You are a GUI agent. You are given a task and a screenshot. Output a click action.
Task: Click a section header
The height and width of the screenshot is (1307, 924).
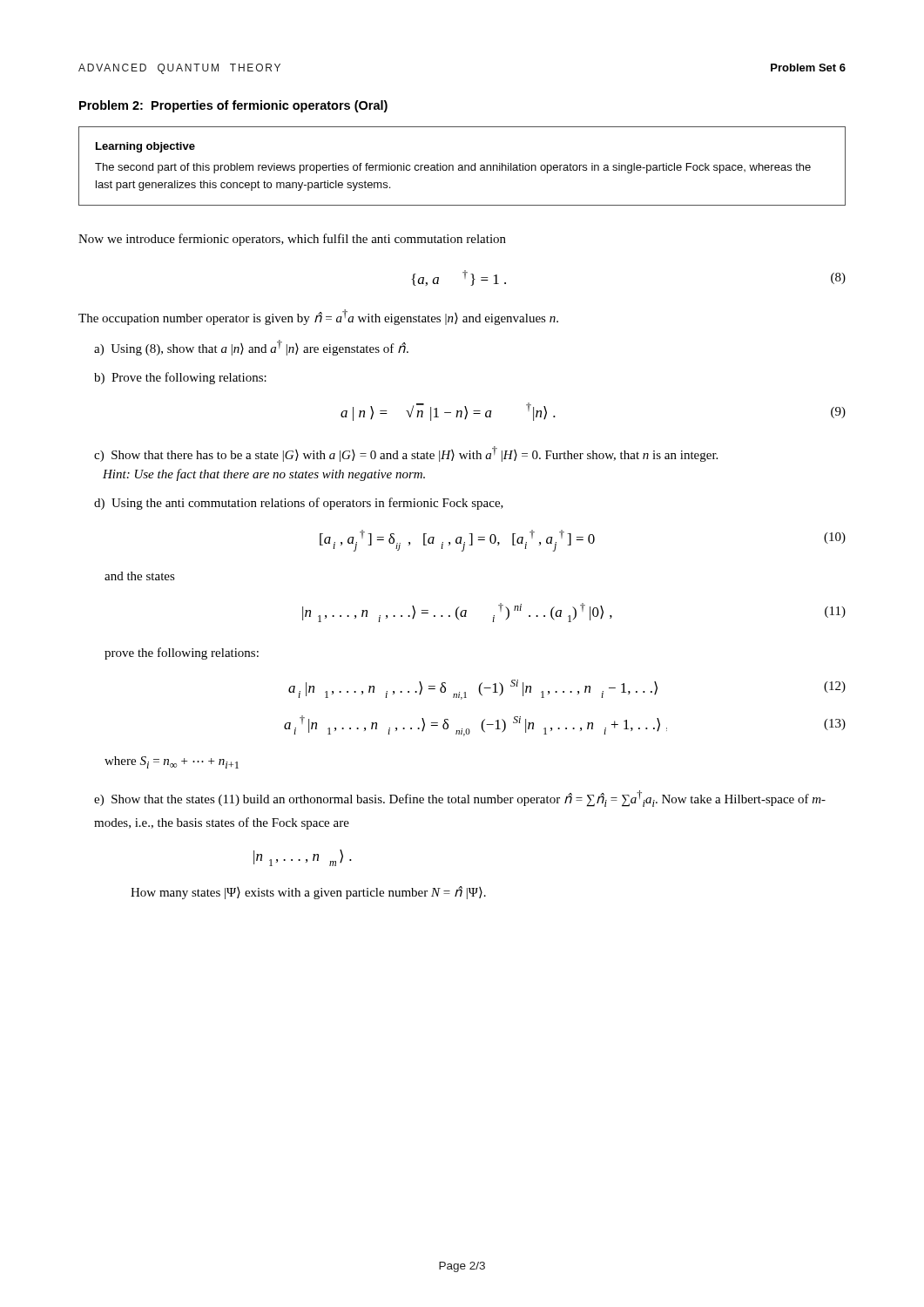(233, 105)
